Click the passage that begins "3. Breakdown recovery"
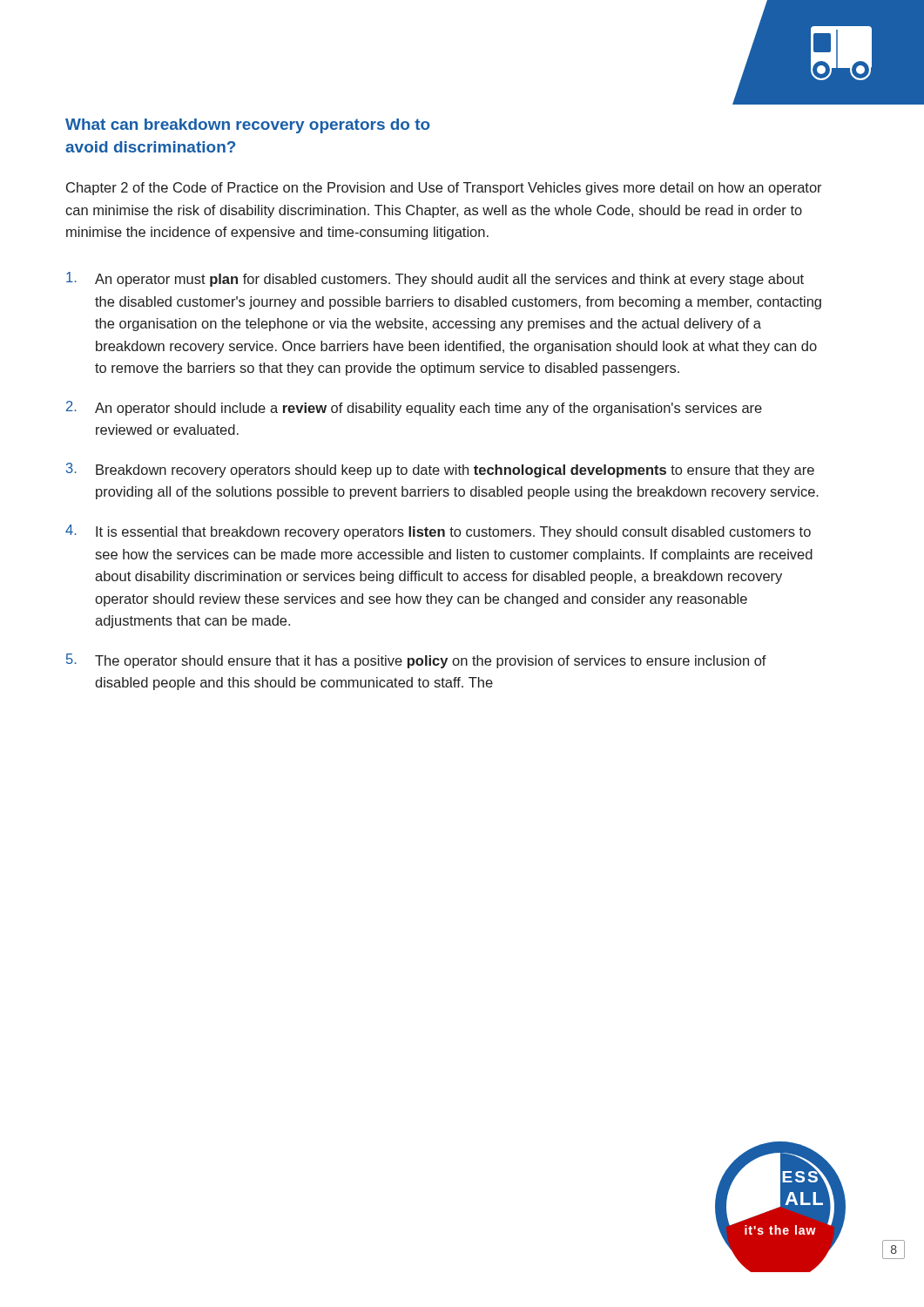 tap(444, 481)
